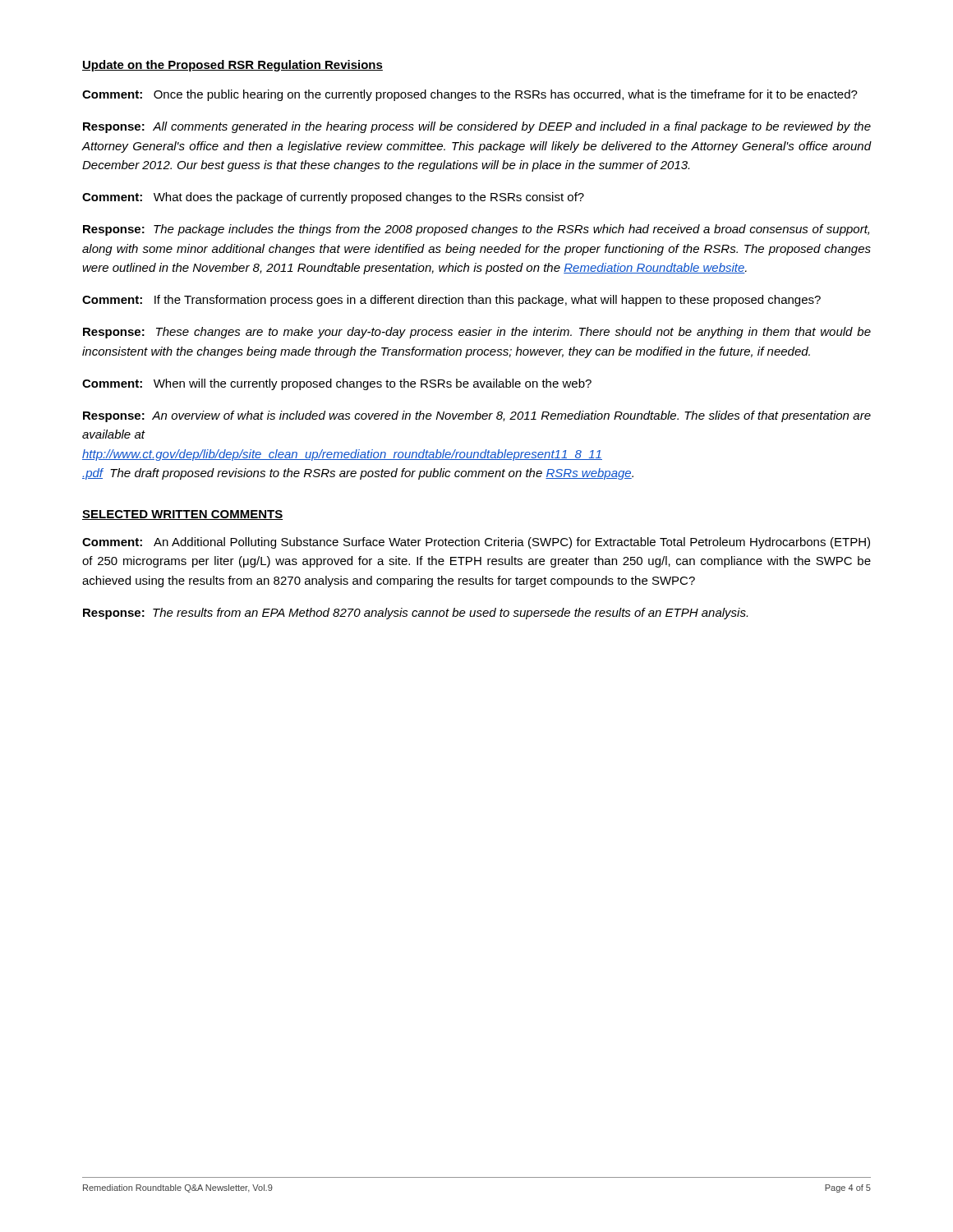Click on the text block with the text "Comment: An Additional Polluting Substance Surface"
Image resolution: width=953 pixels, height=1232 pixels.
pyautogui.click(x=476, y=561)
